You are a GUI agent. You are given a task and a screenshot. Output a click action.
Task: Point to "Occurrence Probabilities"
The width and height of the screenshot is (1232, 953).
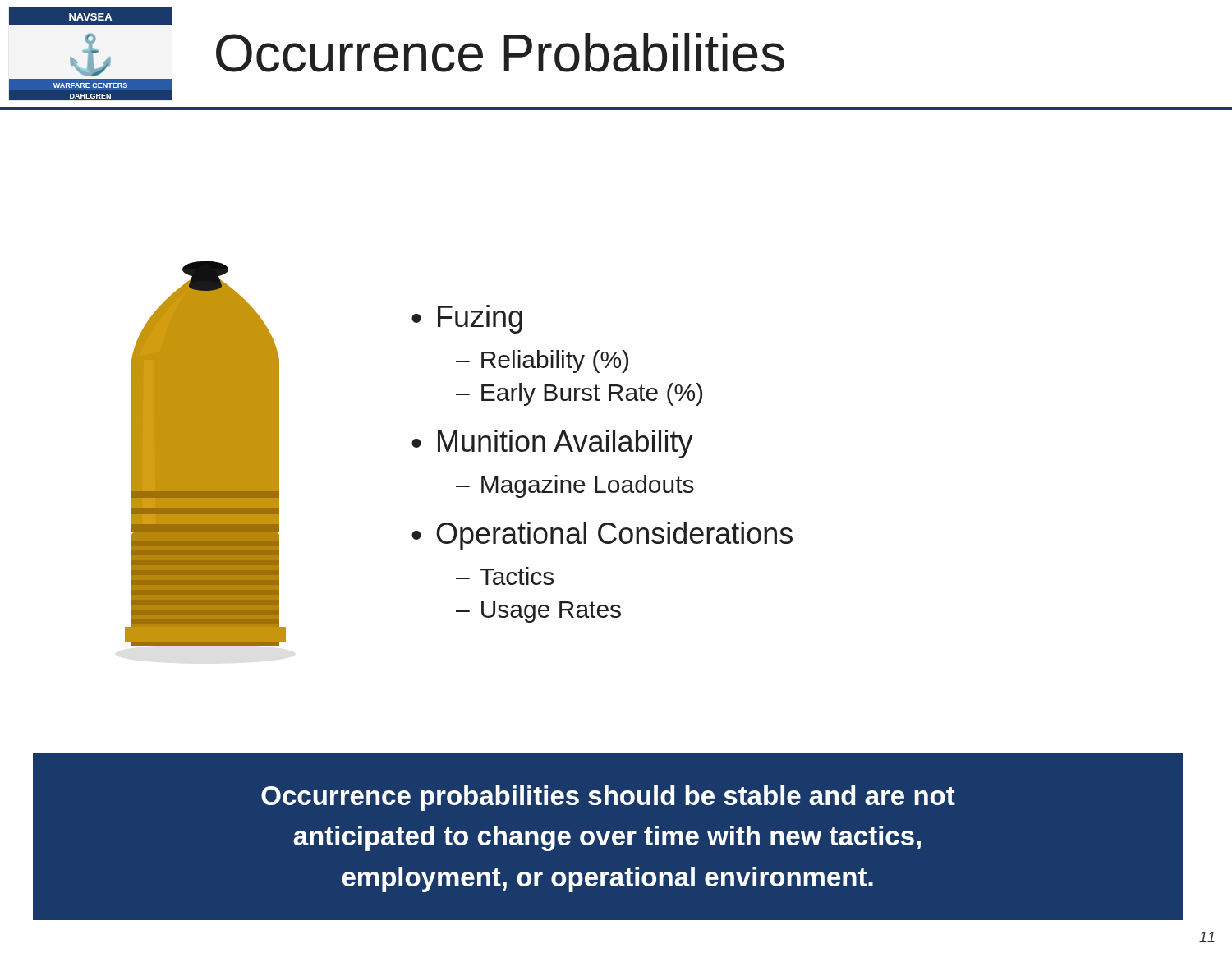point(500,53)
